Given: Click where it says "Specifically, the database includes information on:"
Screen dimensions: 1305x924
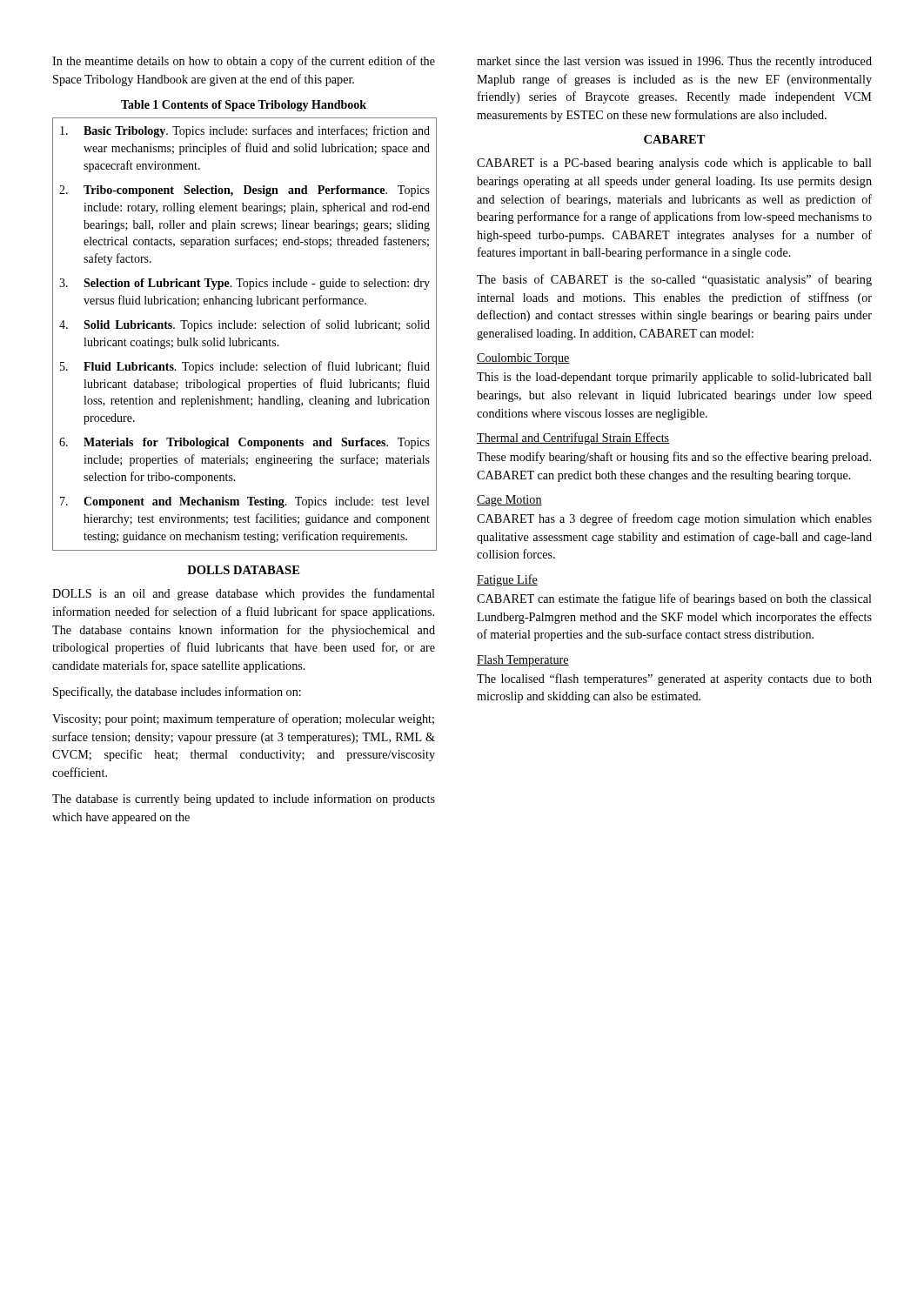Looking at the screenshot, I should coord(177,692).
